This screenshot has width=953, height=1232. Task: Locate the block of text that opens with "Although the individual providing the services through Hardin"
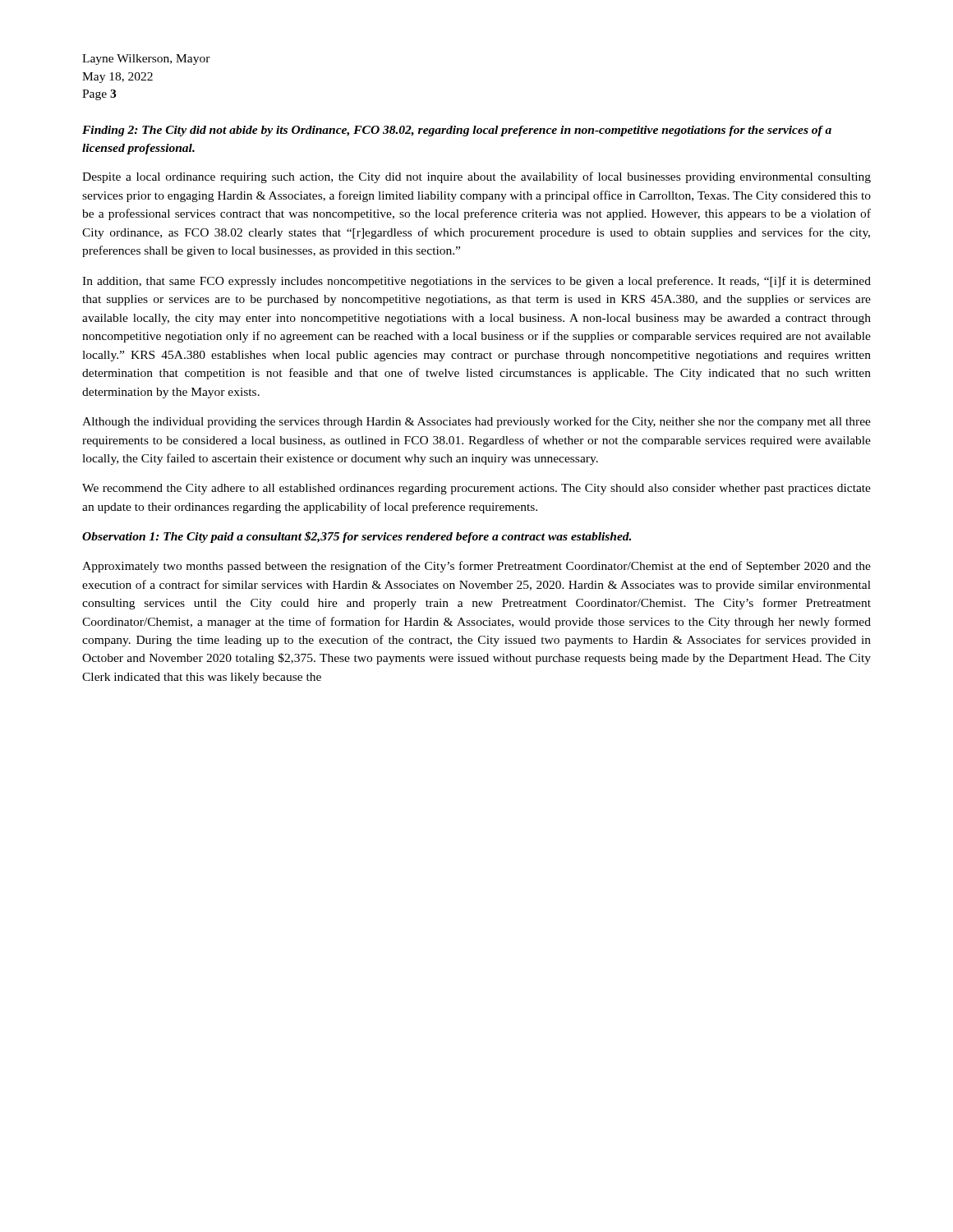(x=476, y=439)
